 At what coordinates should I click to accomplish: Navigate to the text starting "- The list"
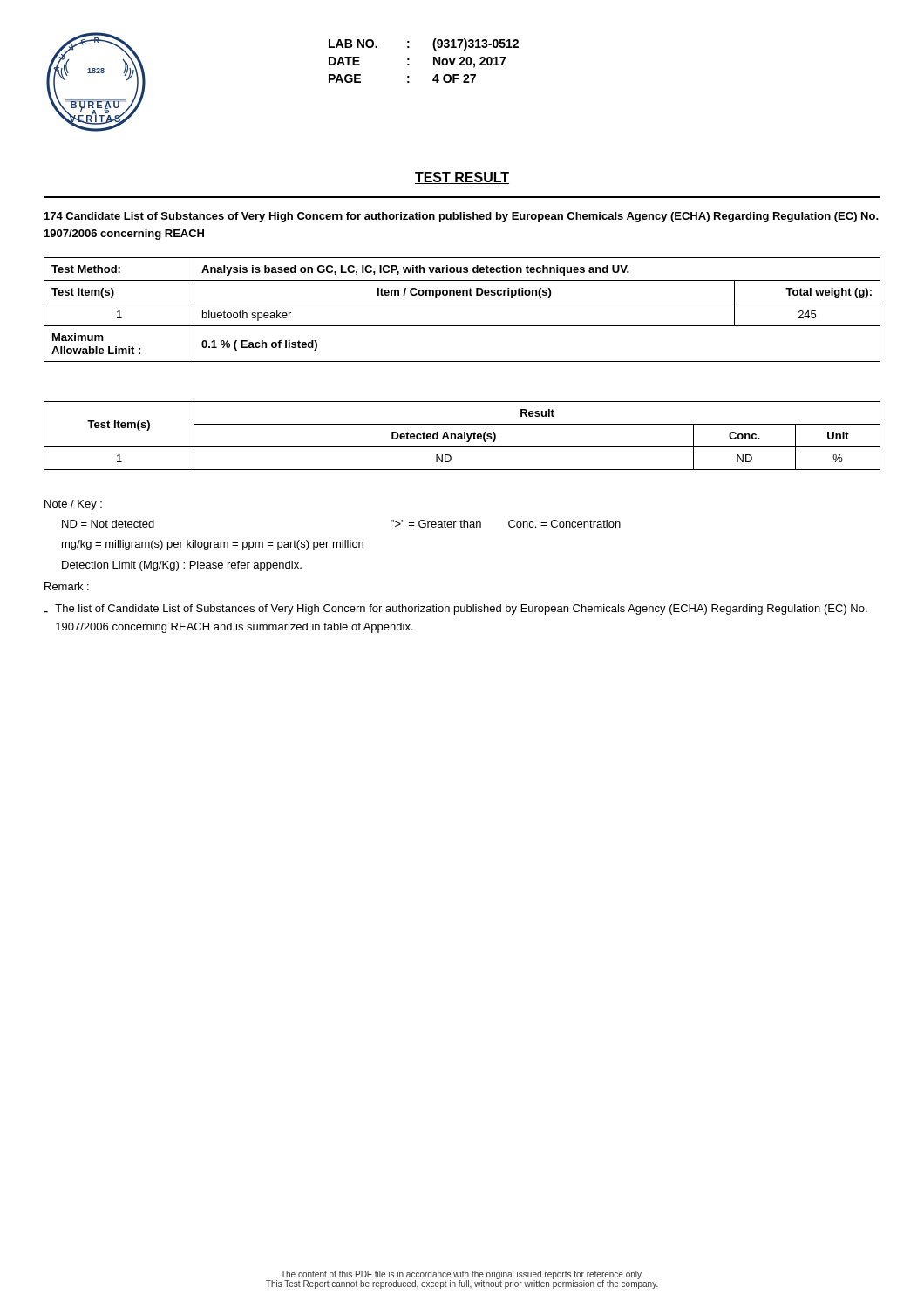[x=462, y=618]
